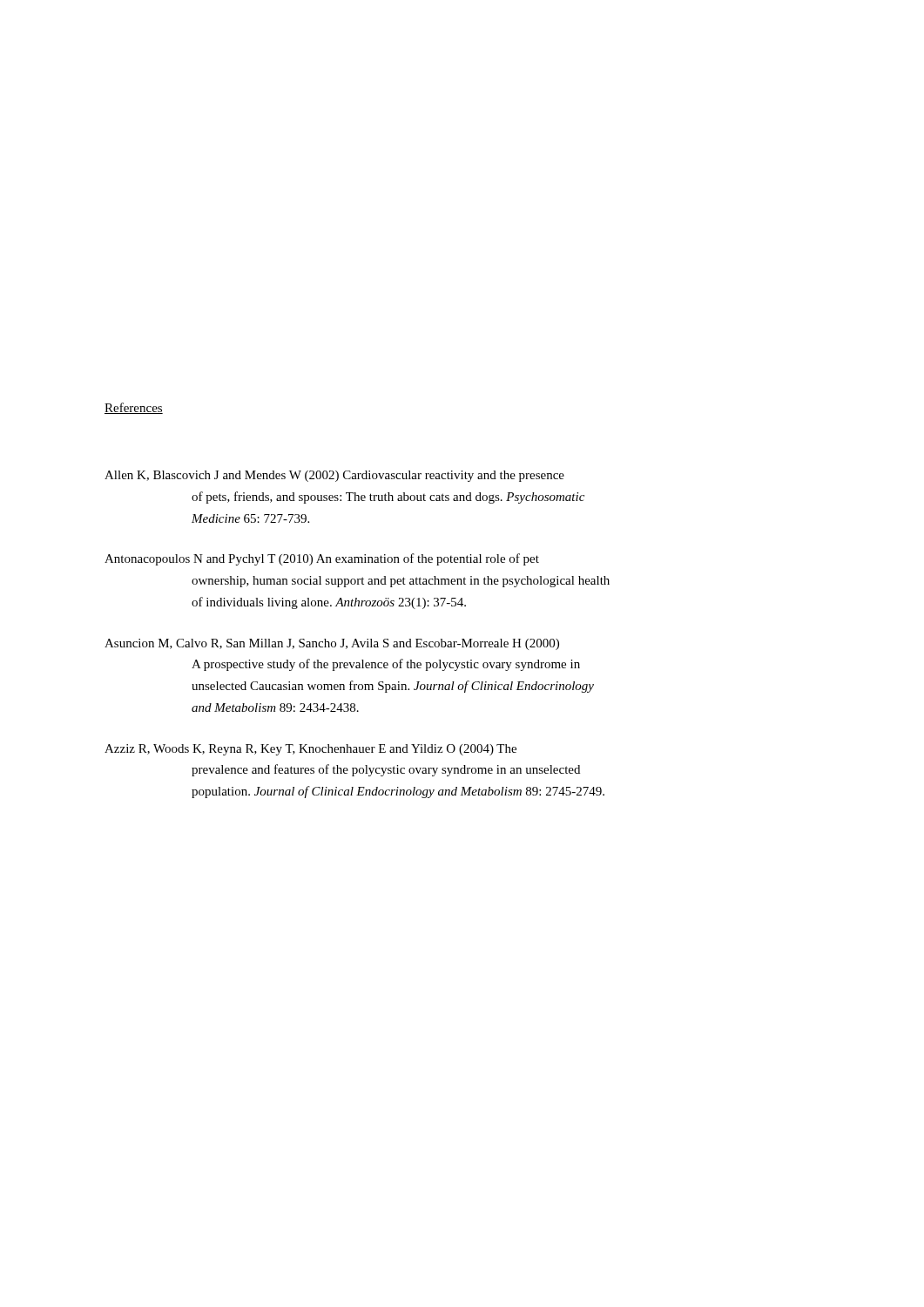This screenshot has height=1307, width=924.
Task: Select the text block starting "Antonacopoulos N and"
Action: [462, 581]
